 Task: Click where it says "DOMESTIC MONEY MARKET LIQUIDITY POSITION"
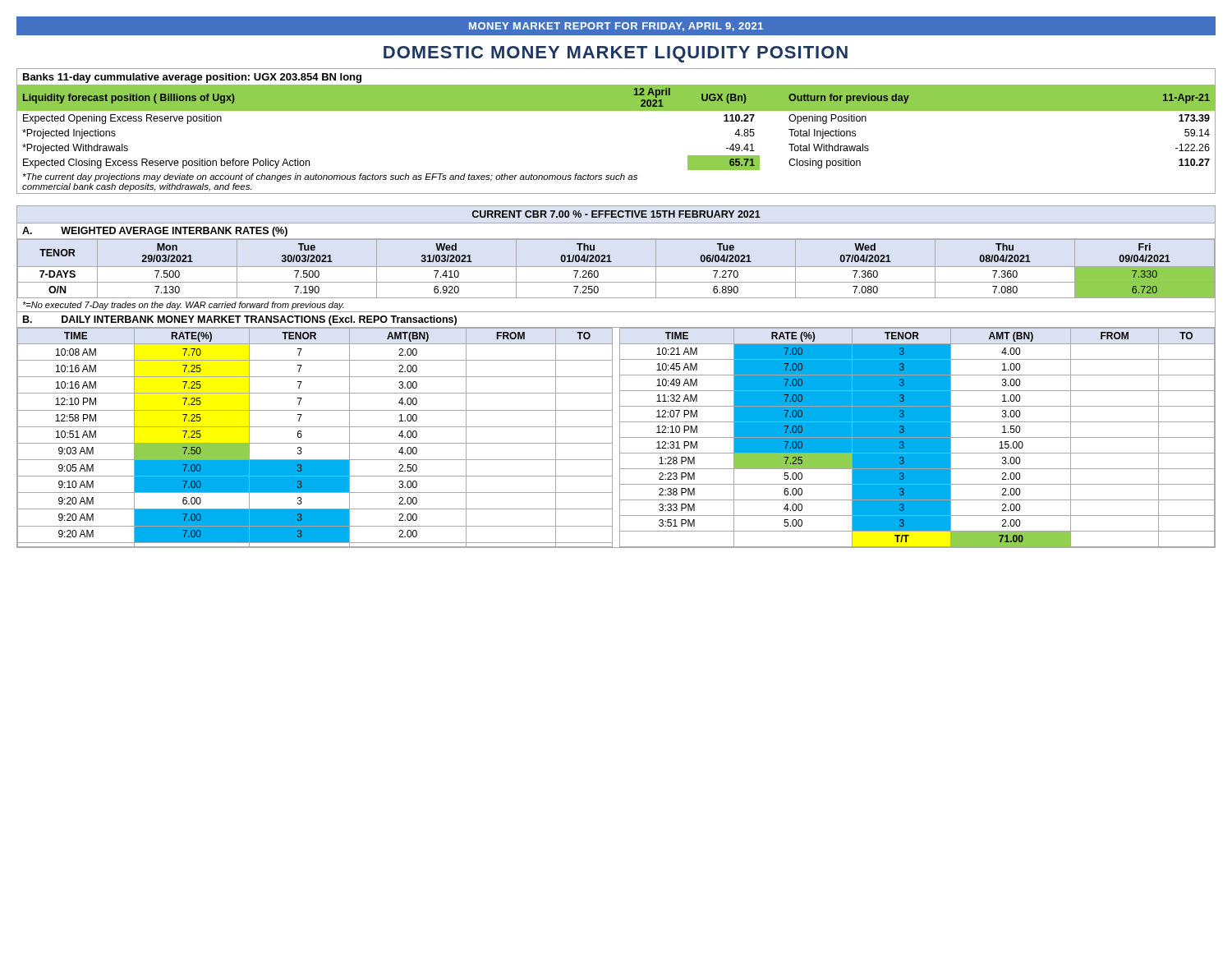616,52
